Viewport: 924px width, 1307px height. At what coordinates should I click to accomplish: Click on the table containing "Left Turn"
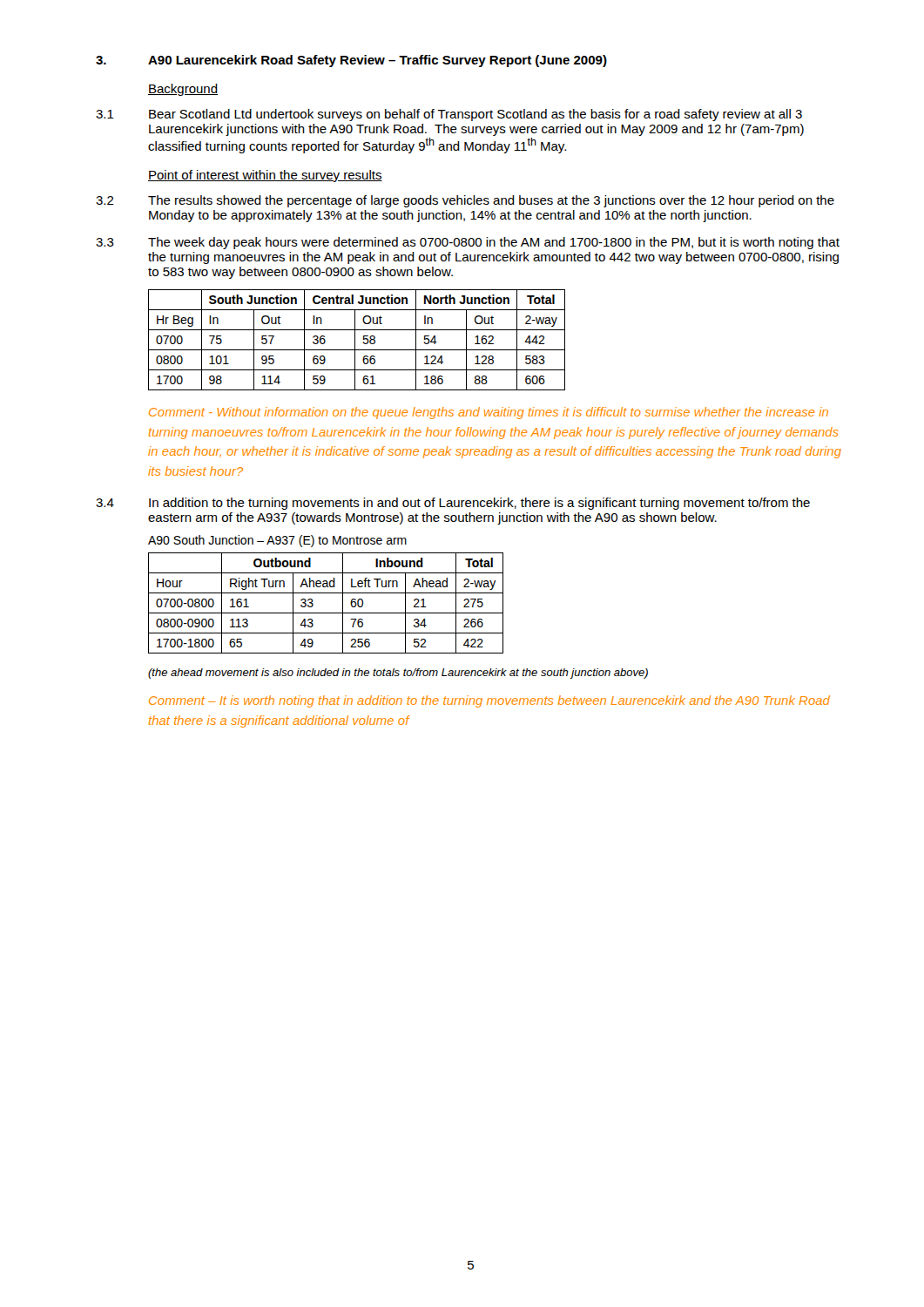point(497,603)
